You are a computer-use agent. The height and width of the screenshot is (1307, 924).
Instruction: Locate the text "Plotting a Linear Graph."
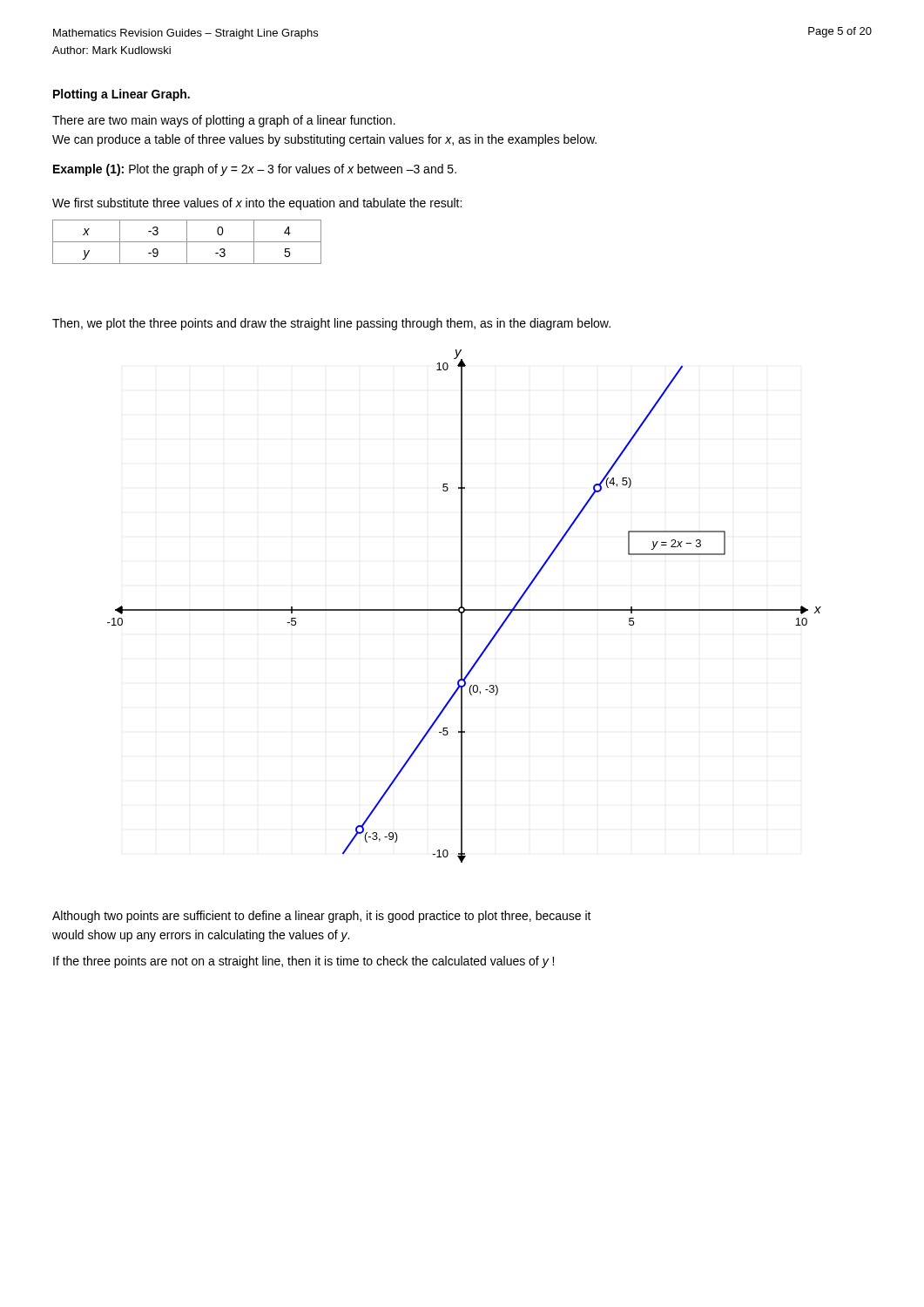(x=121, y=94)
